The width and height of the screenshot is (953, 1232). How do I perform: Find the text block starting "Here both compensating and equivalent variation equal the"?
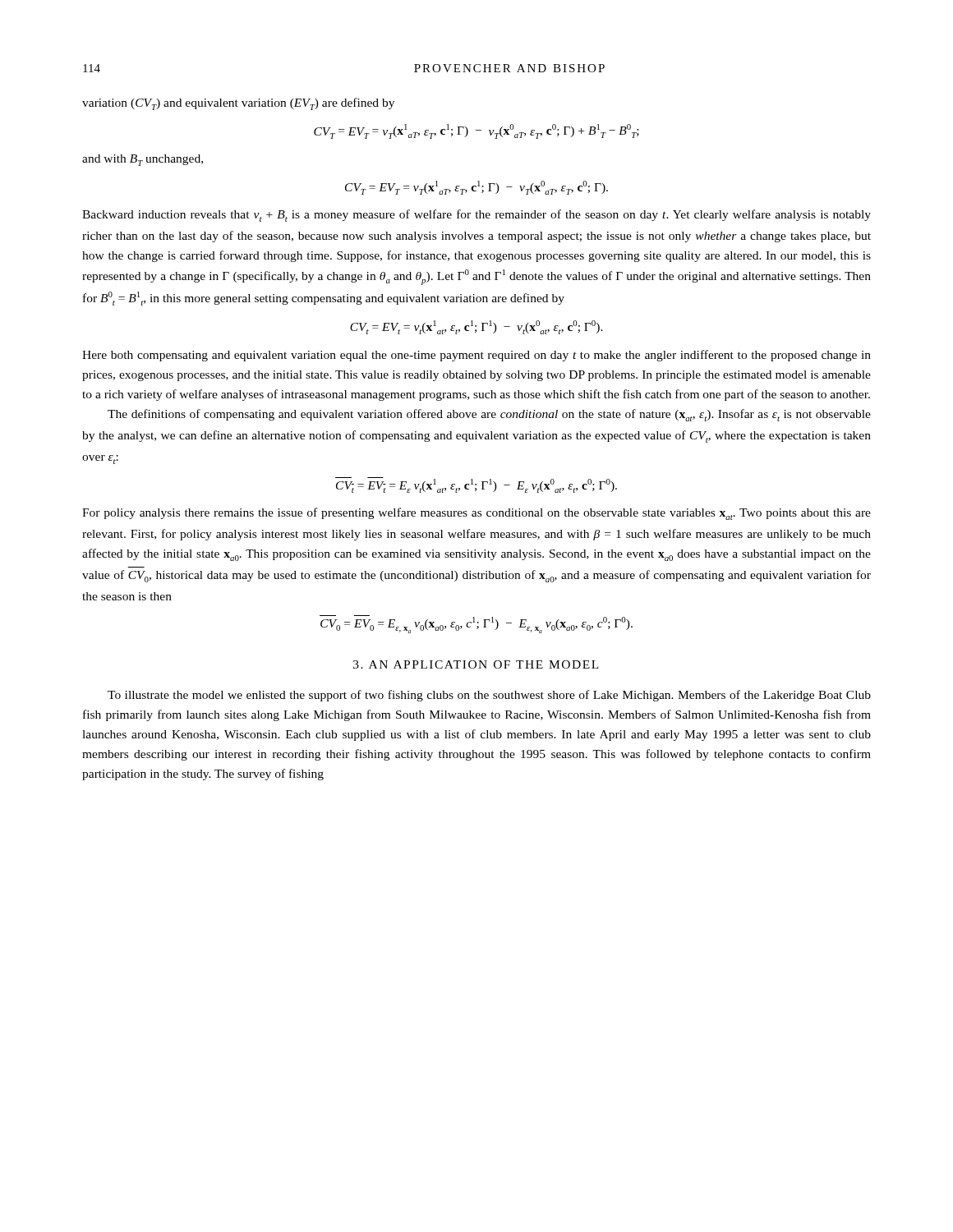[x=476, y=374]
